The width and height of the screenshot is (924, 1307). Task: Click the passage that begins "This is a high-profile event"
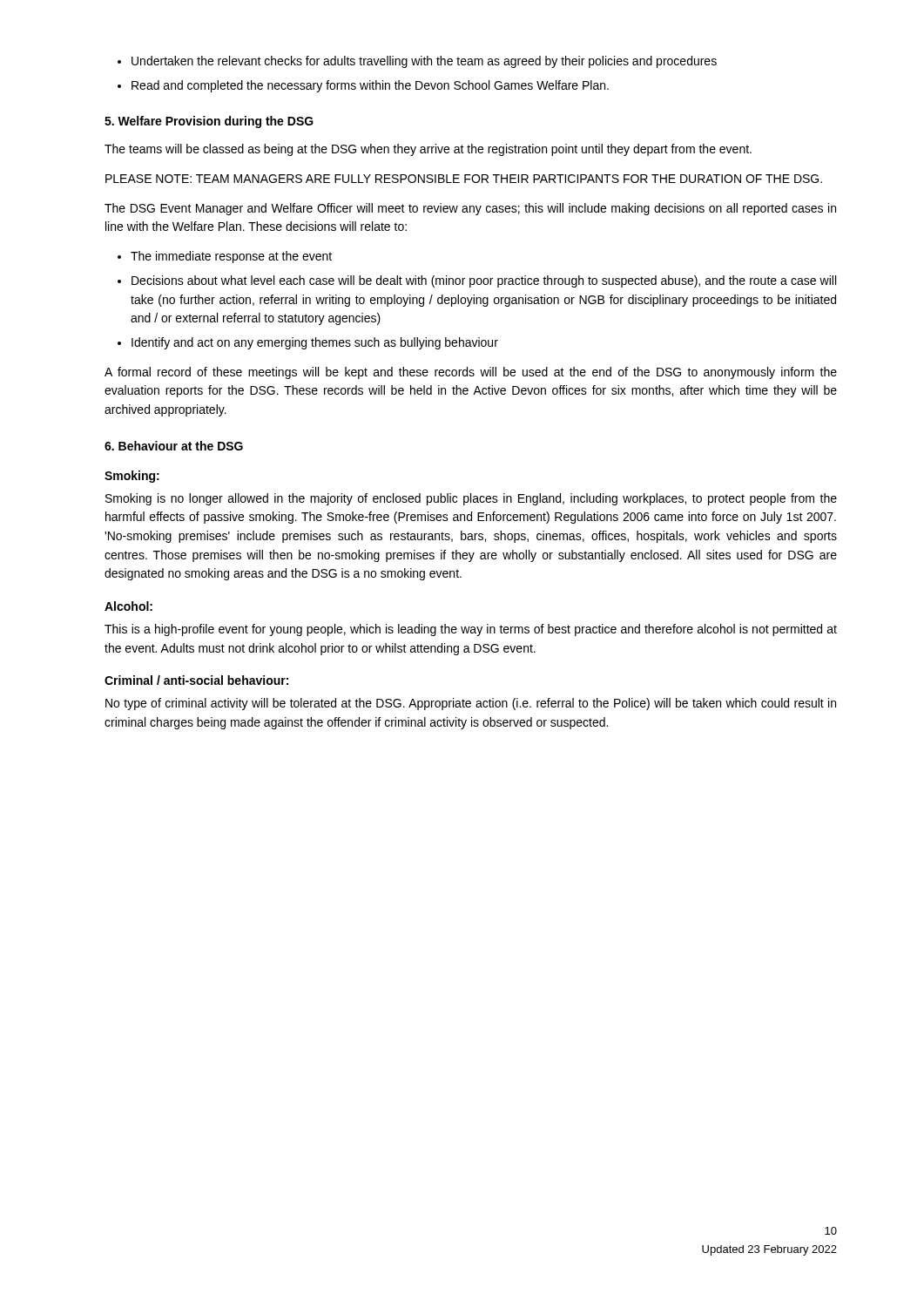pyautogui.click(x=471, y=639)
